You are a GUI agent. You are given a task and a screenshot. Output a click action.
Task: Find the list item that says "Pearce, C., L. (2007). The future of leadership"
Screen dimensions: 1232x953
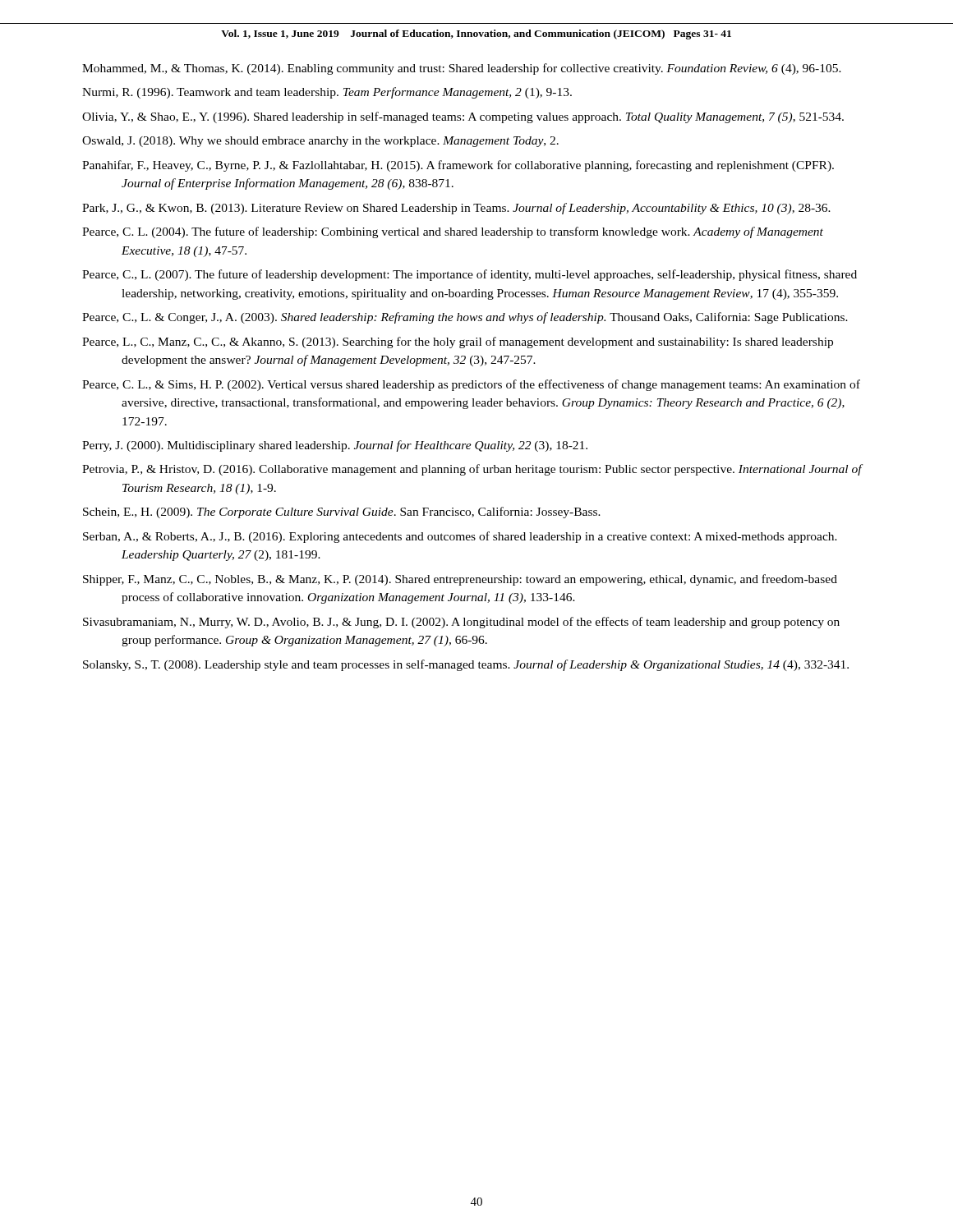470,283
